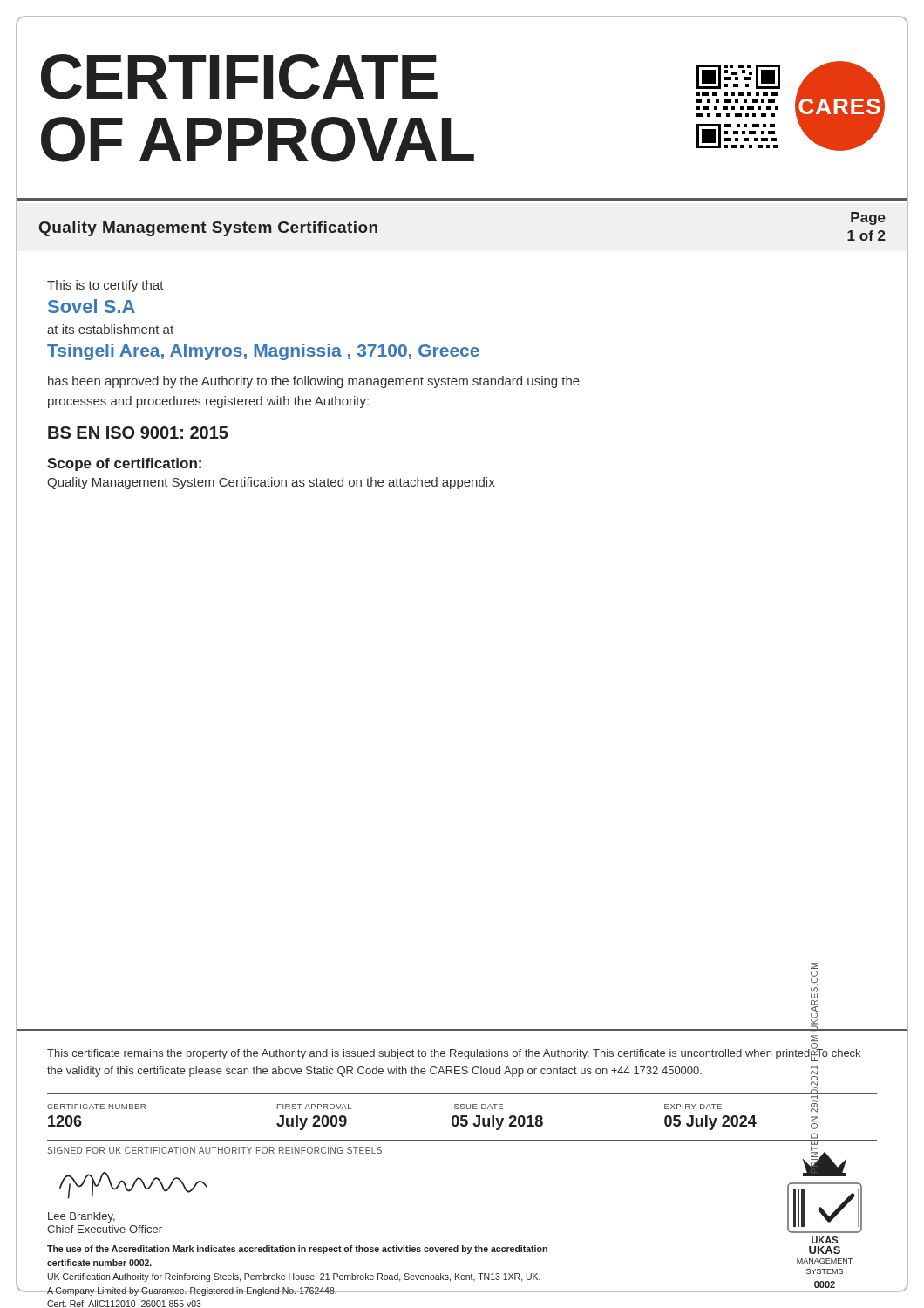
Task: Locate the section header containing "BS EN ISO"
Action: [x=138, y=432]
